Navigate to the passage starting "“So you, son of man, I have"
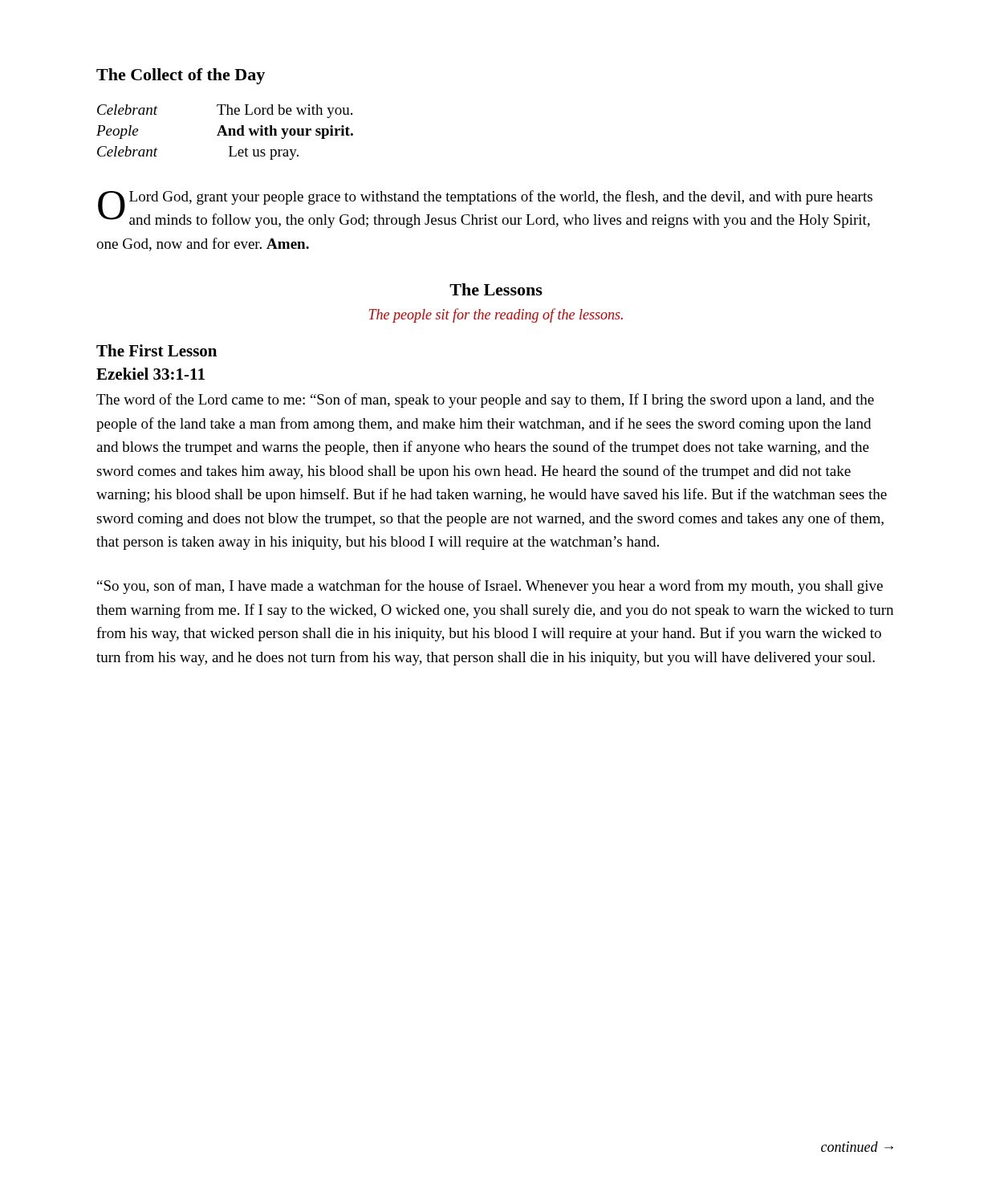Viewport: 992px width, 1204px height. (496, 621)
